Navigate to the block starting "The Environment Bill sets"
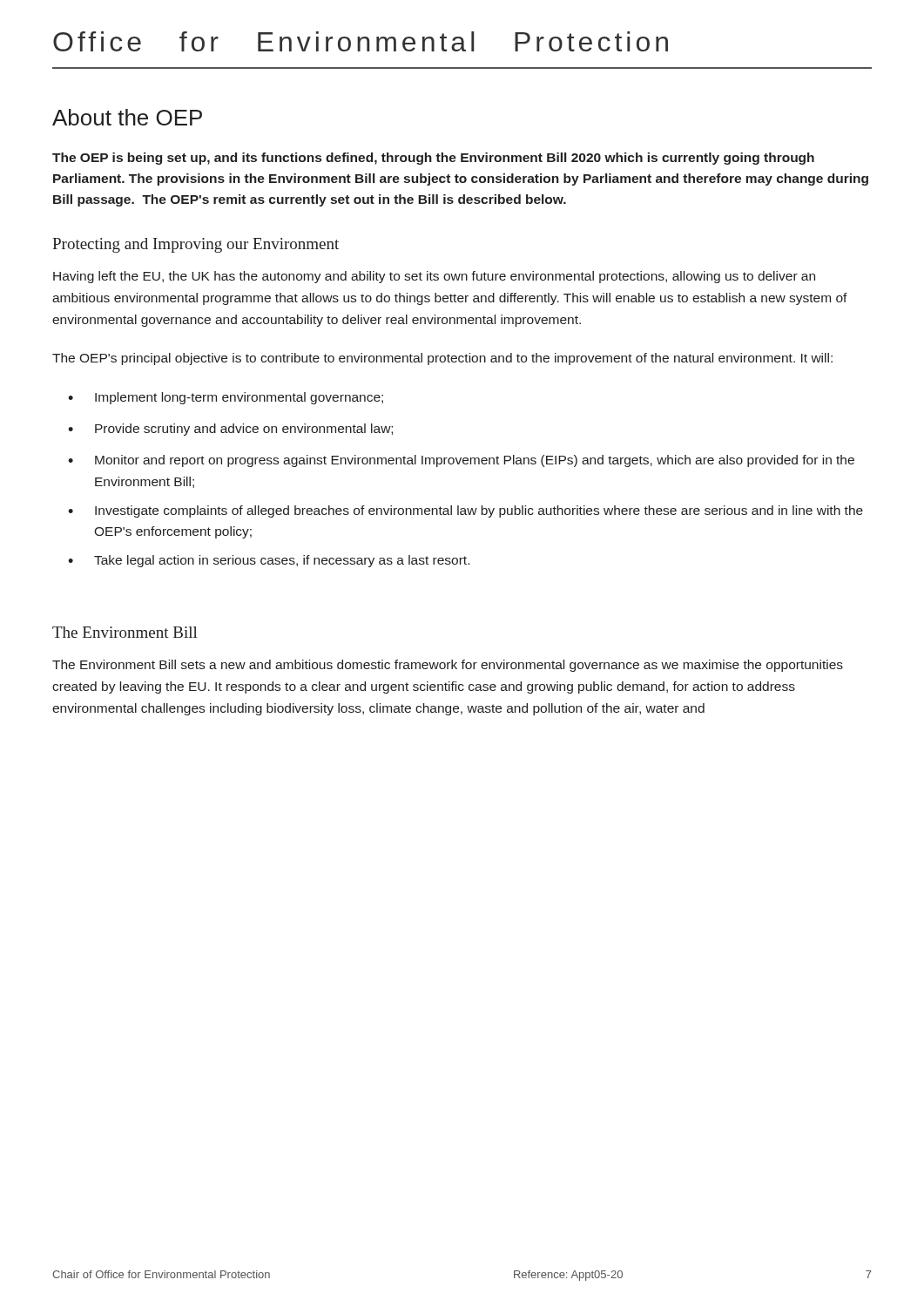Screen dimensions: 1307x924 pyautogui.click(x=462, y=687)
